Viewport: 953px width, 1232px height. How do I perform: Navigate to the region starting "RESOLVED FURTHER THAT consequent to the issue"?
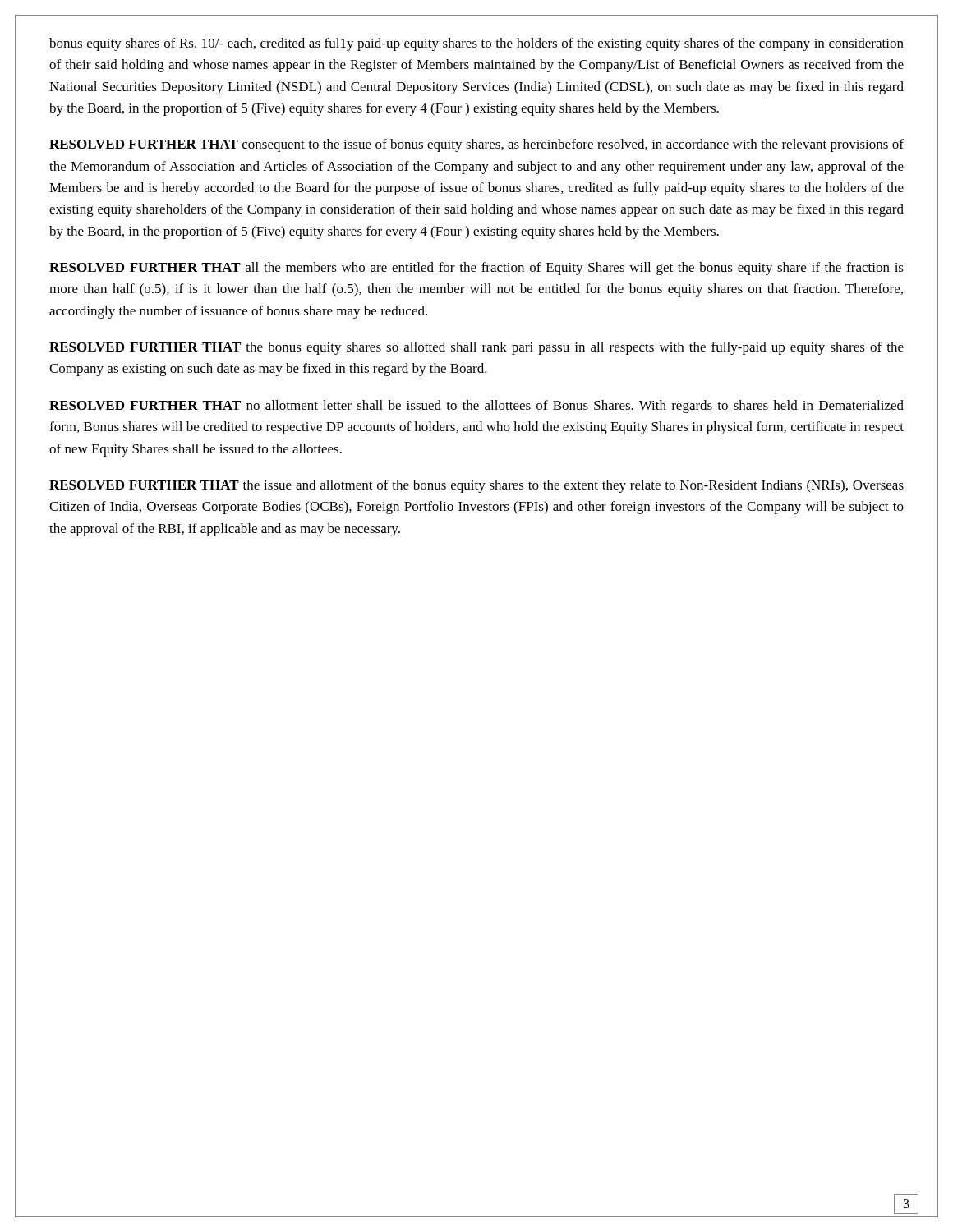click(476, 188)
